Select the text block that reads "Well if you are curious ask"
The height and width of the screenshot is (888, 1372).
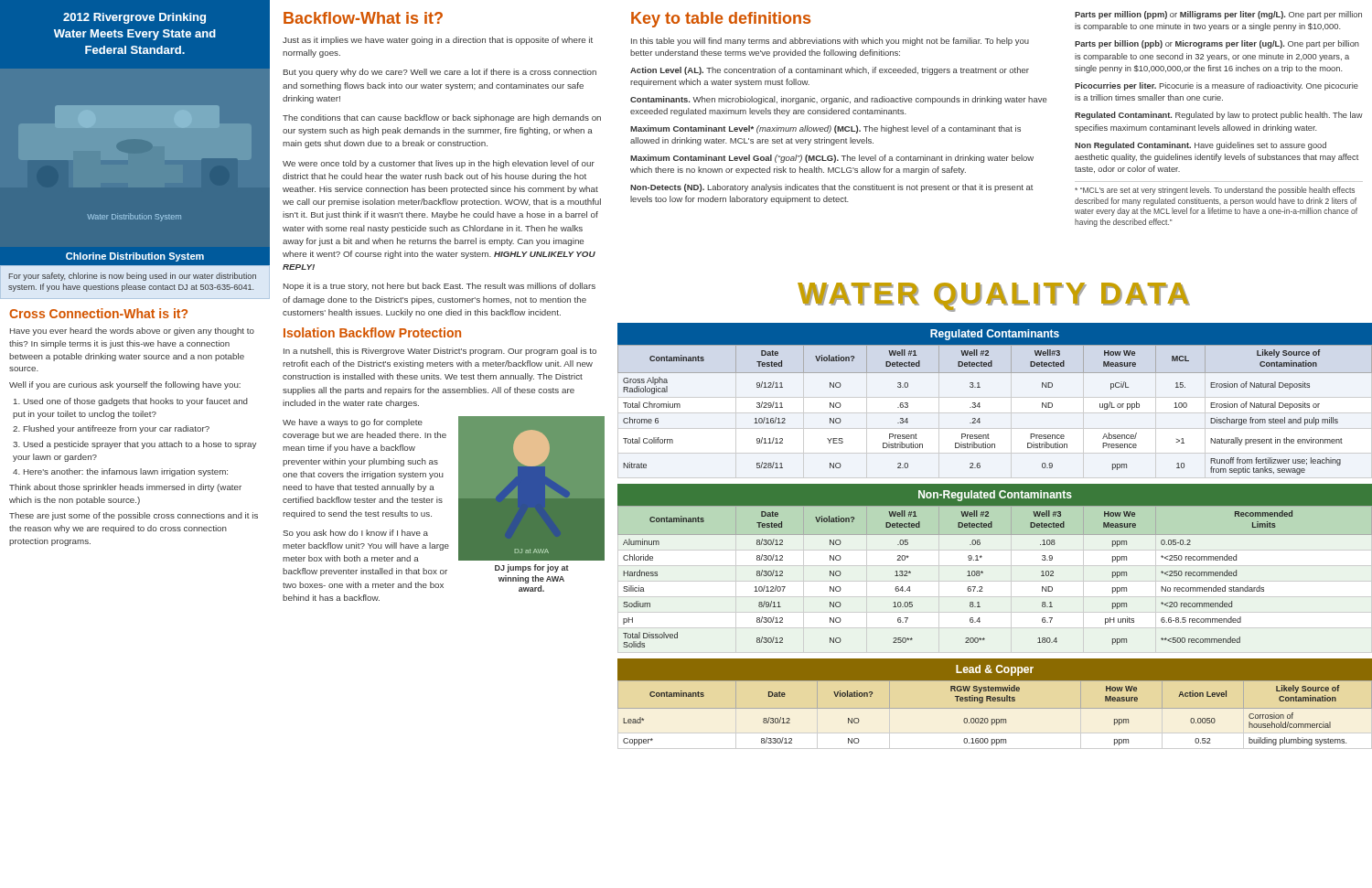click(x=125, y=385)
